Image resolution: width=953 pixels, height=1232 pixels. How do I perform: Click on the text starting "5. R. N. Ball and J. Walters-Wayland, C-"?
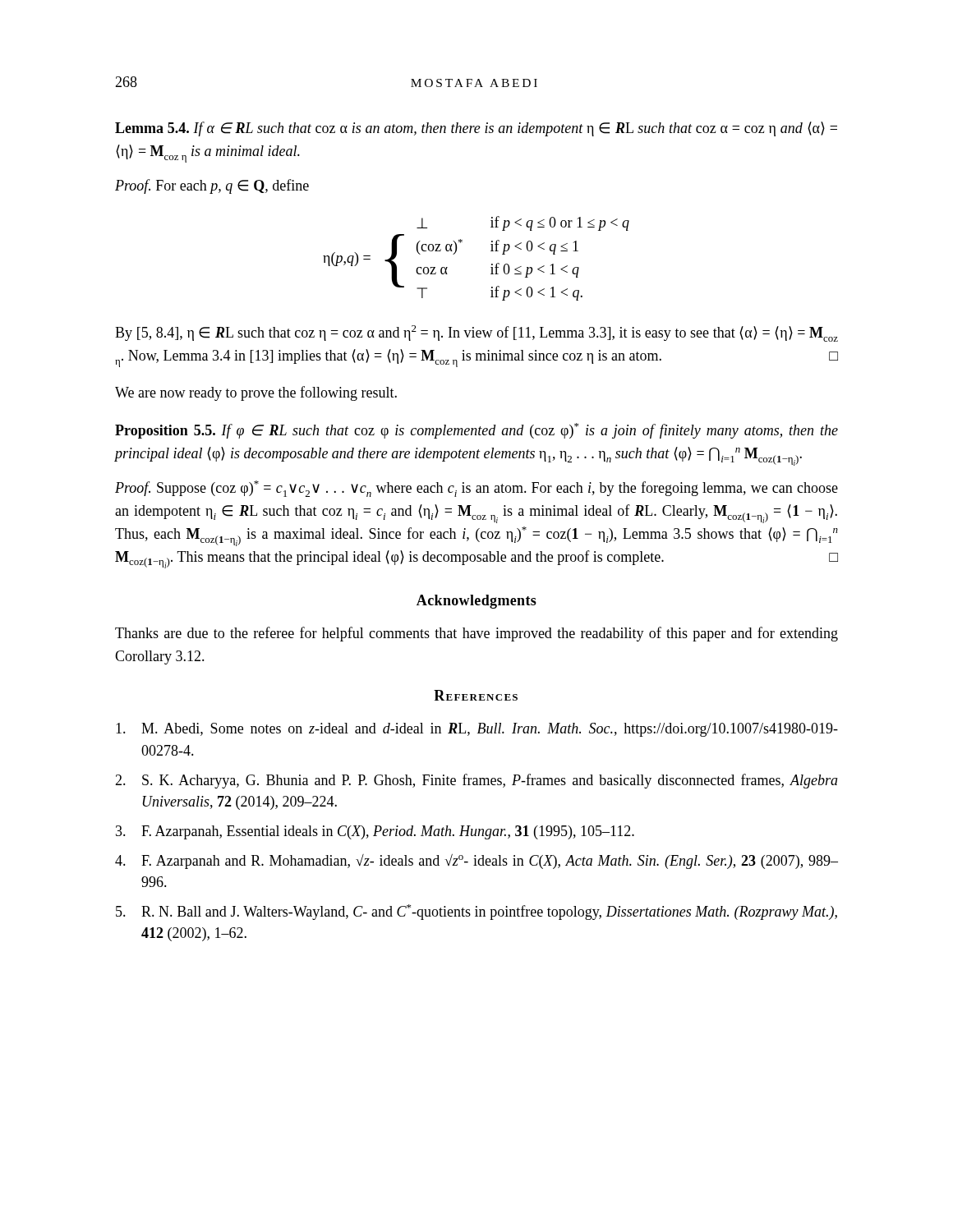click(x=476, y=923)
